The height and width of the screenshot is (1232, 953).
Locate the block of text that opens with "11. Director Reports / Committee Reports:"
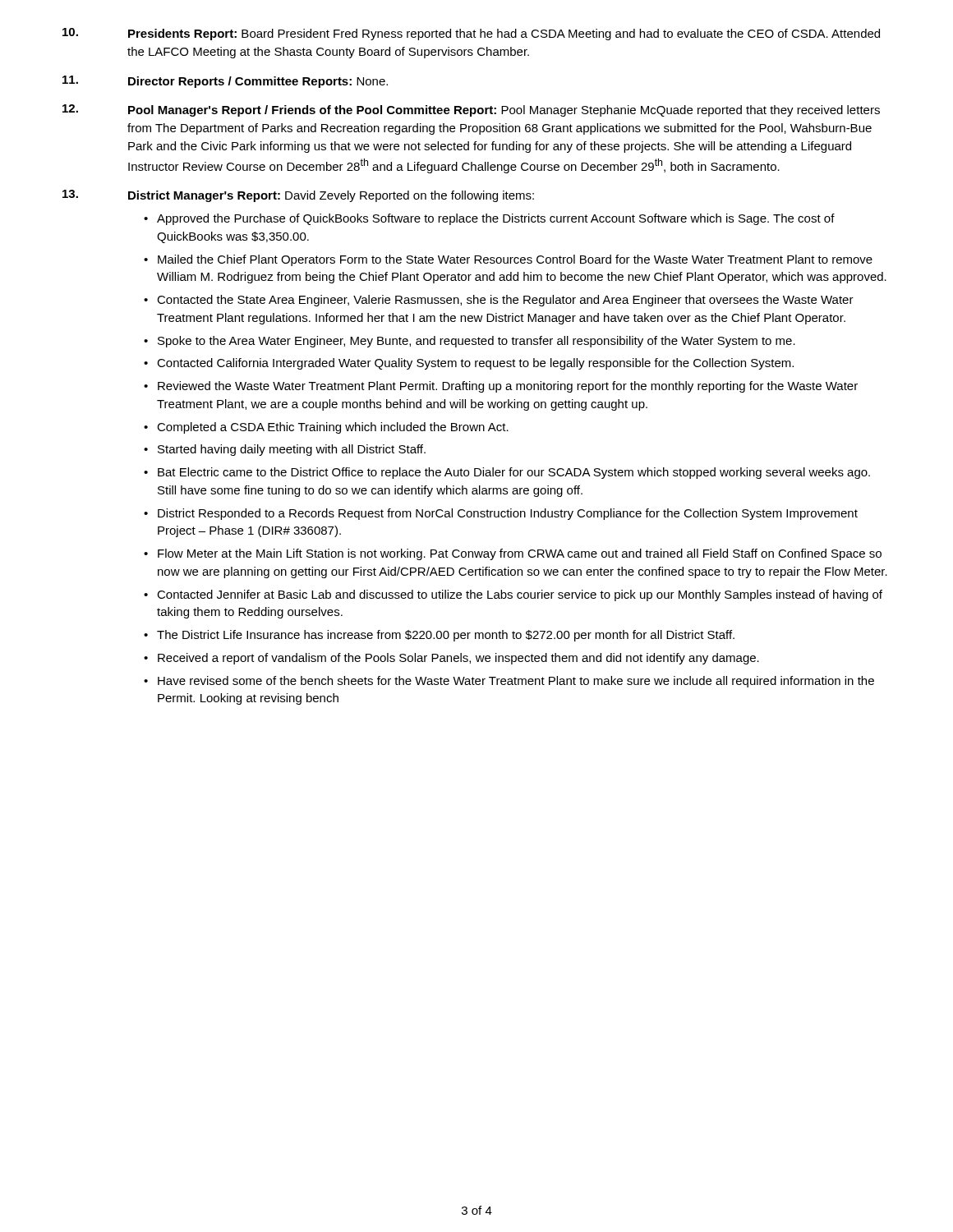point(225,82)
